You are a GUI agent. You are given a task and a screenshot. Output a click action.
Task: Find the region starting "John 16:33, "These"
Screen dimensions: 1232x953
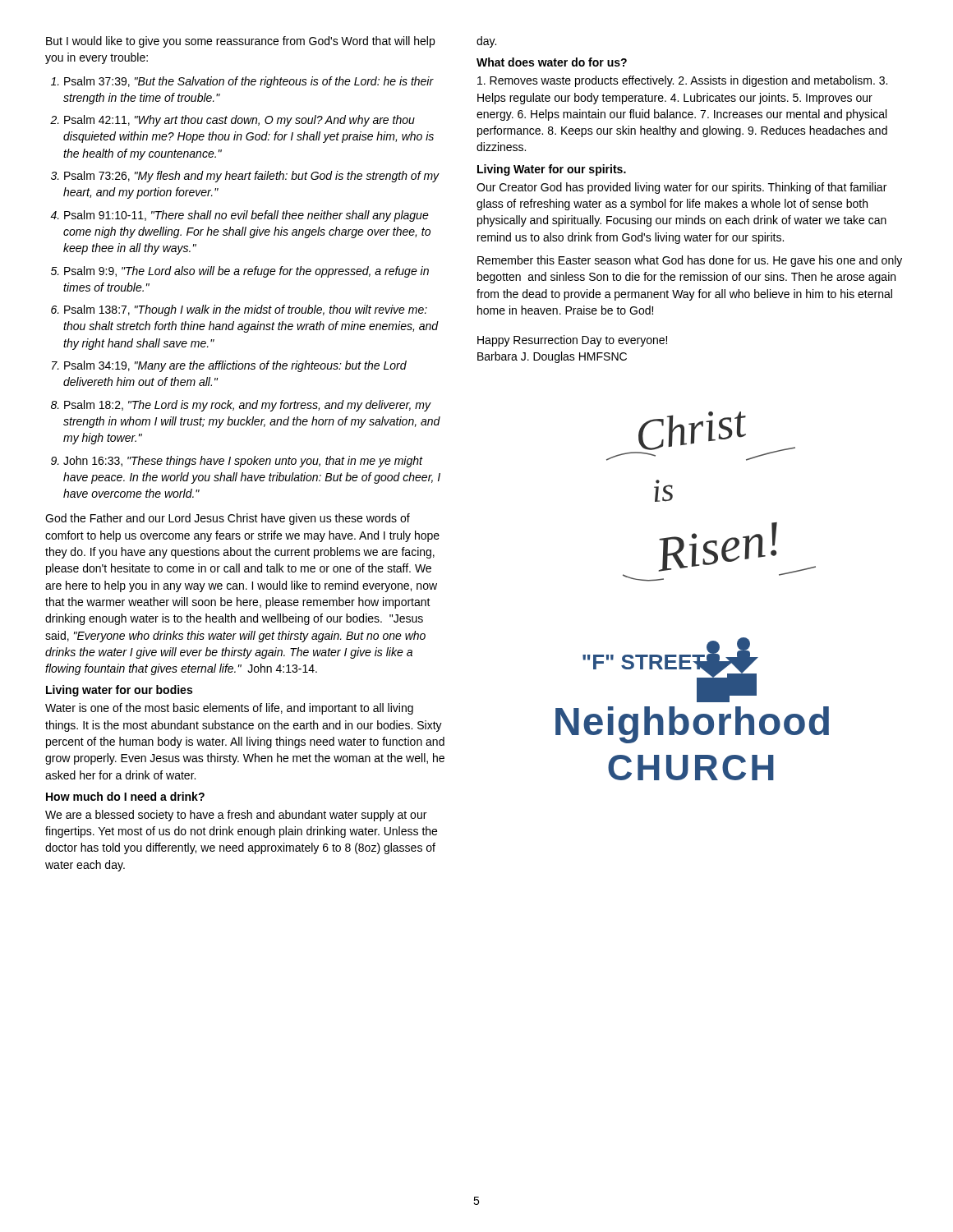[x=252, y=477]
